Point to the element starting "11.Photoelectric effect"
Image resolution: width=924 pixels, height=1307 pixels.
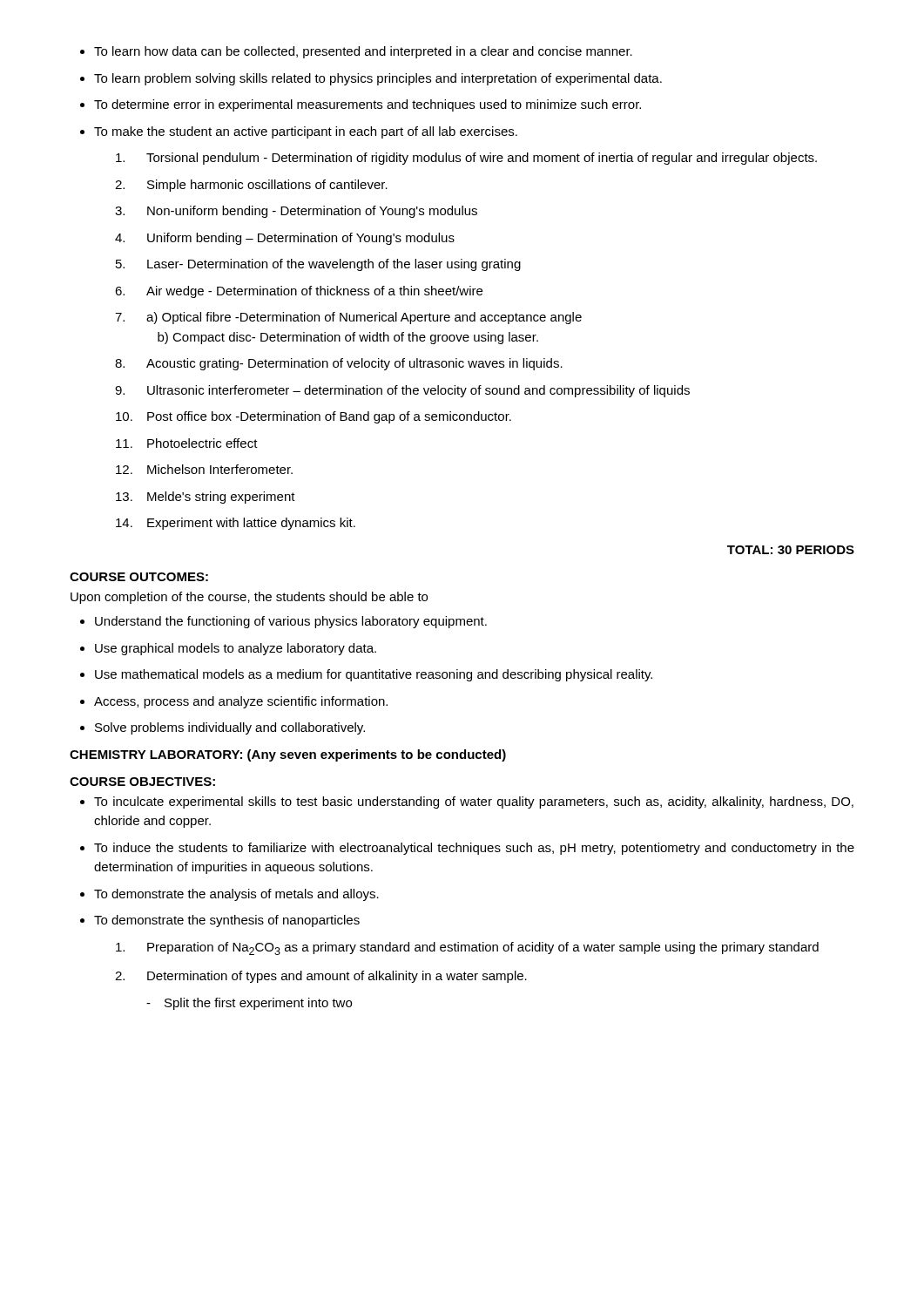(x=187, y=443)
